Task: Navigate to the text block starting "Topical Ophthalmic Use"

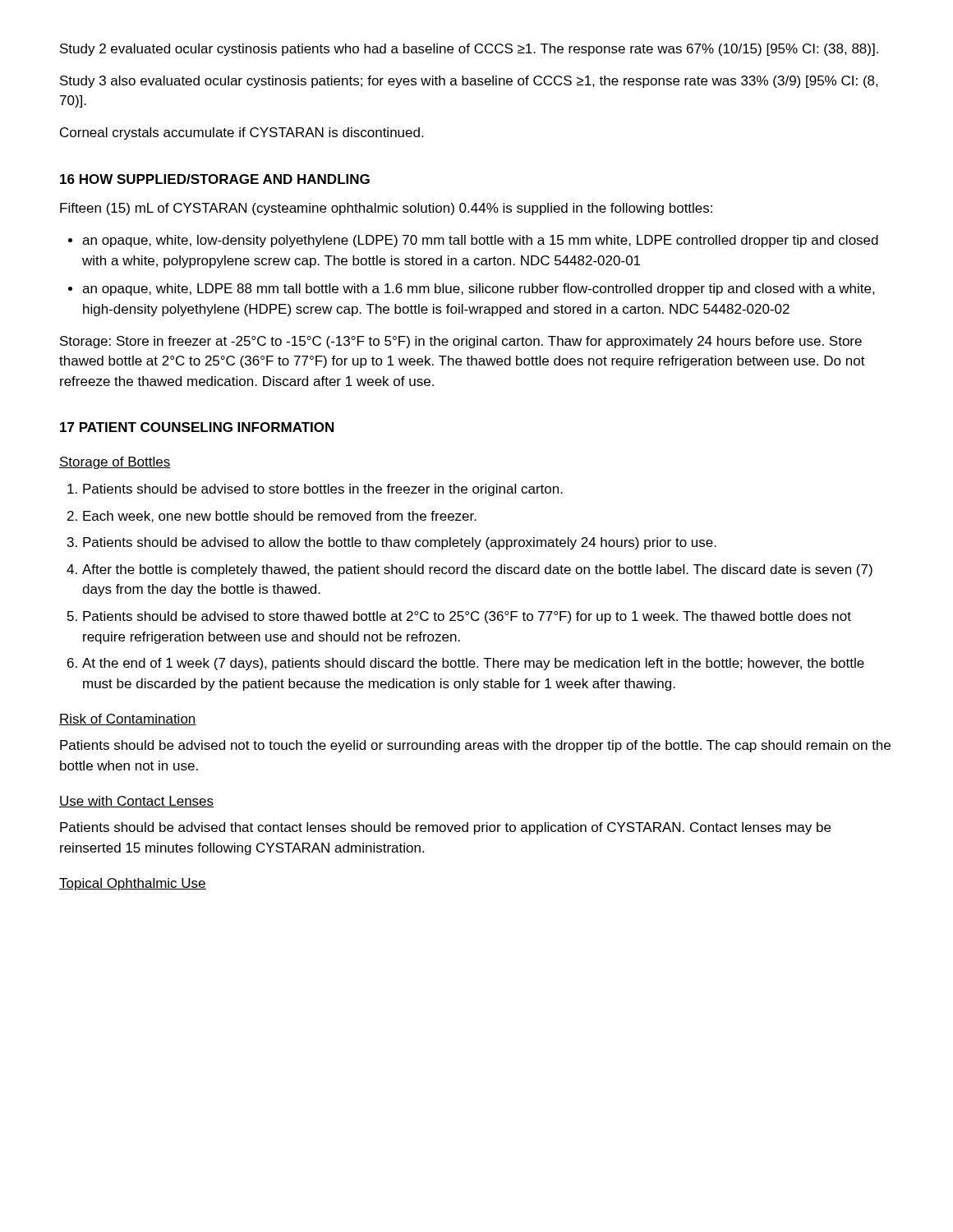Action: (133, 884)
